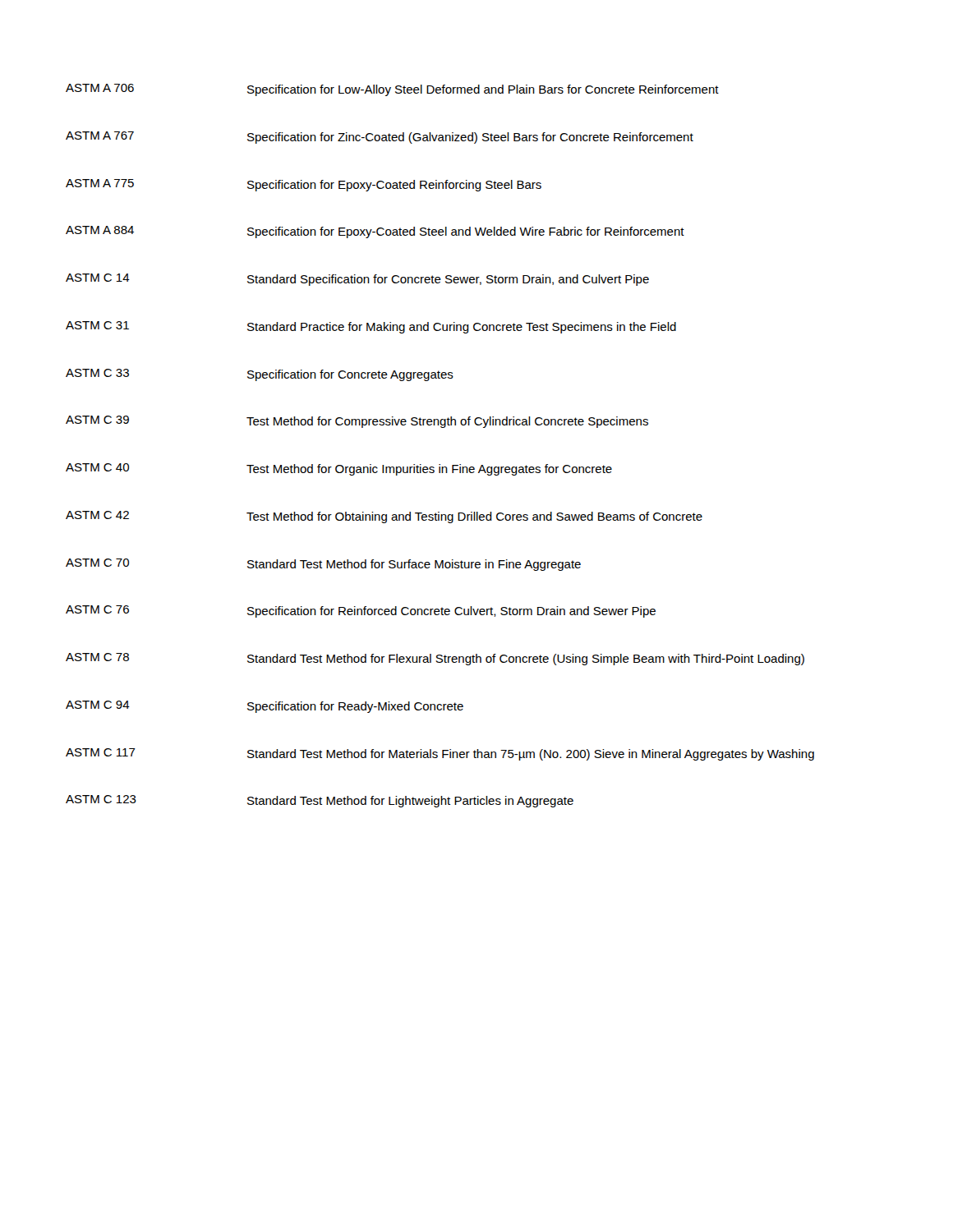Image resolution: width=953 pixels, height=1232 pixels.
Task: Click on the list item that reads "ASTM C 78 Standard Test Method"
Action: 476,659
